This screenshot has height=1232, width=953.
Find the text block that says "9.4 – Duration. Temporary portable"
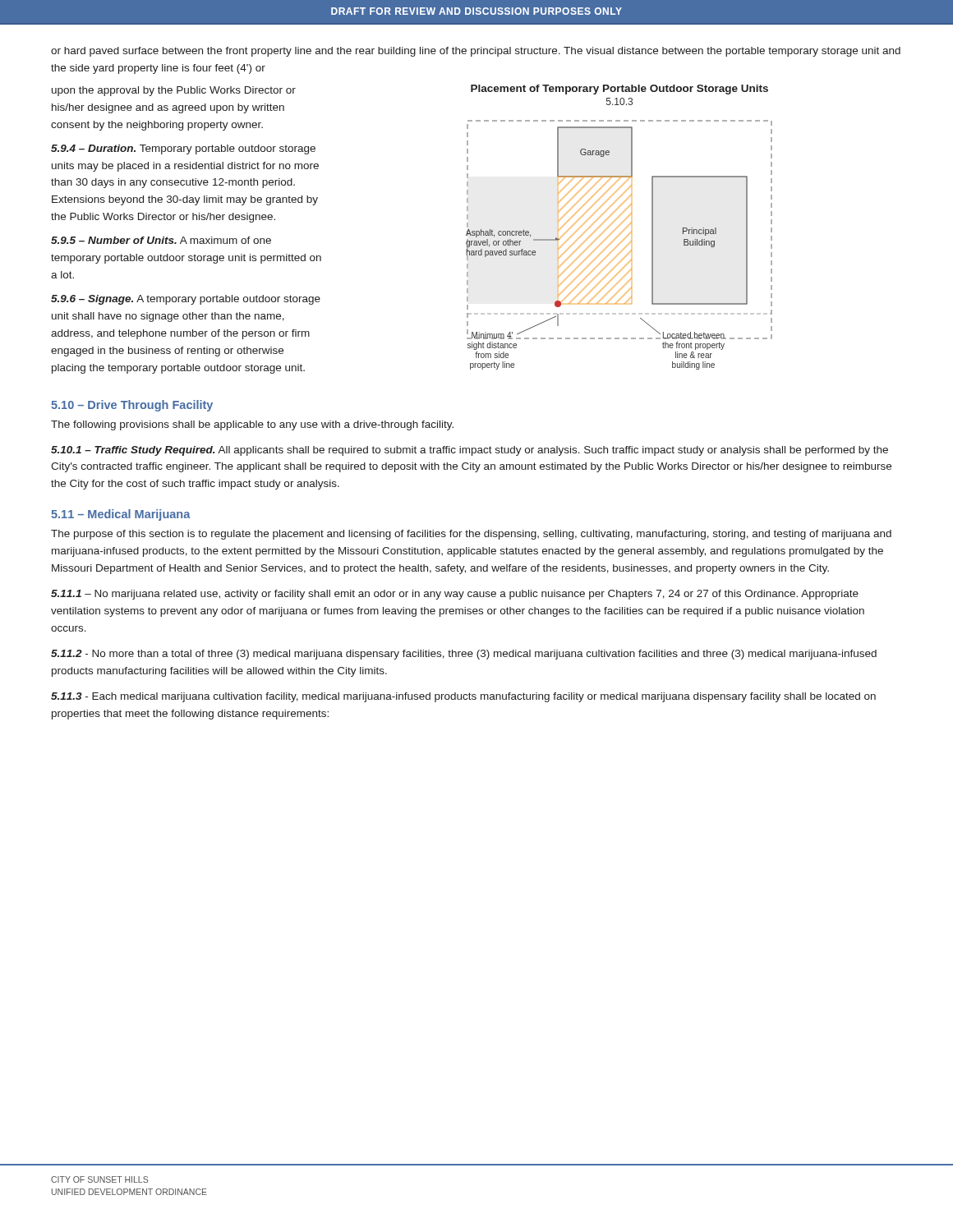click(x=185, y=182)
